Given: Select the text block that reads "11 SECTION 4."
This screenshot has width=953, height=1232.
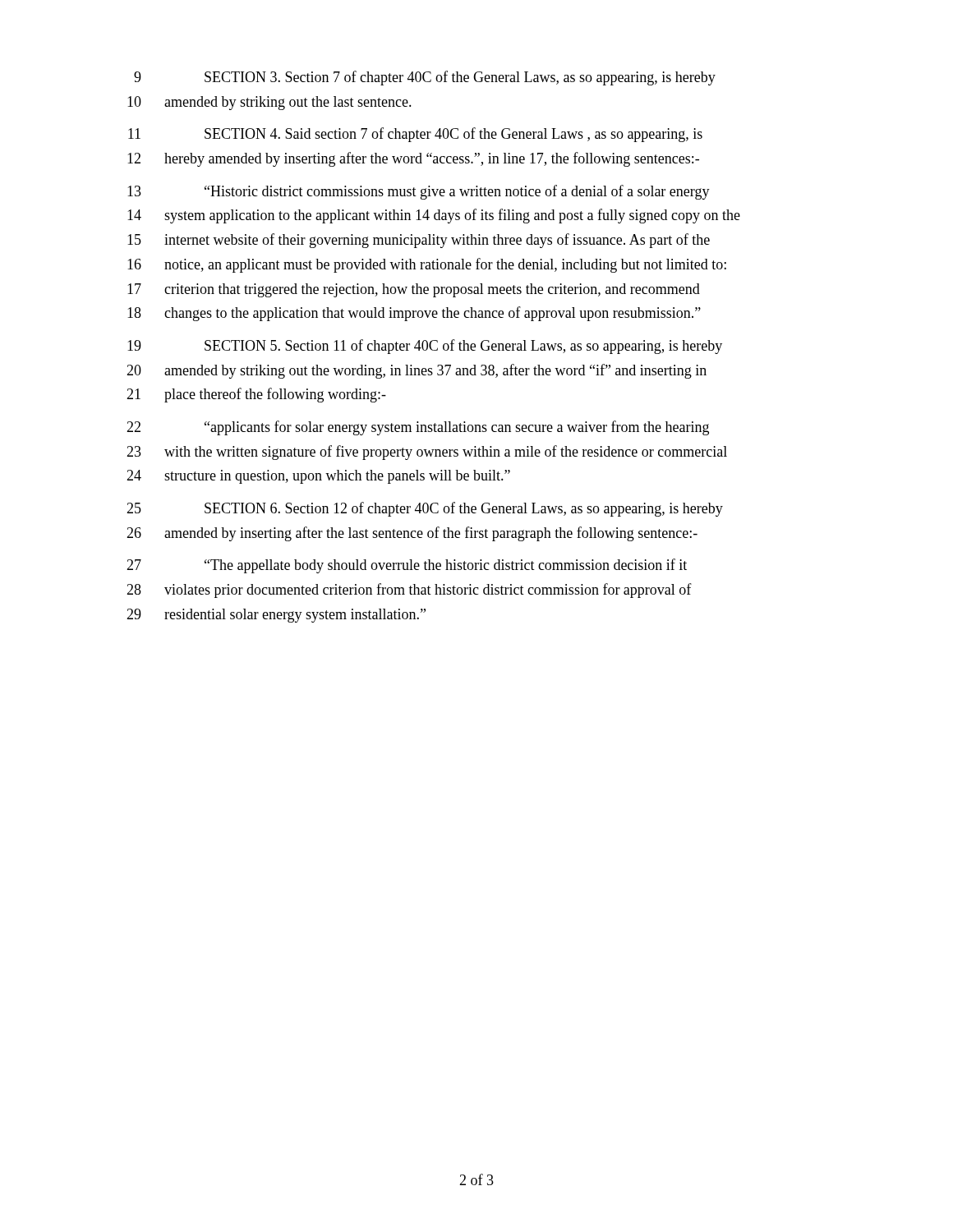Looking at the screenshot, I should [460, 147].
